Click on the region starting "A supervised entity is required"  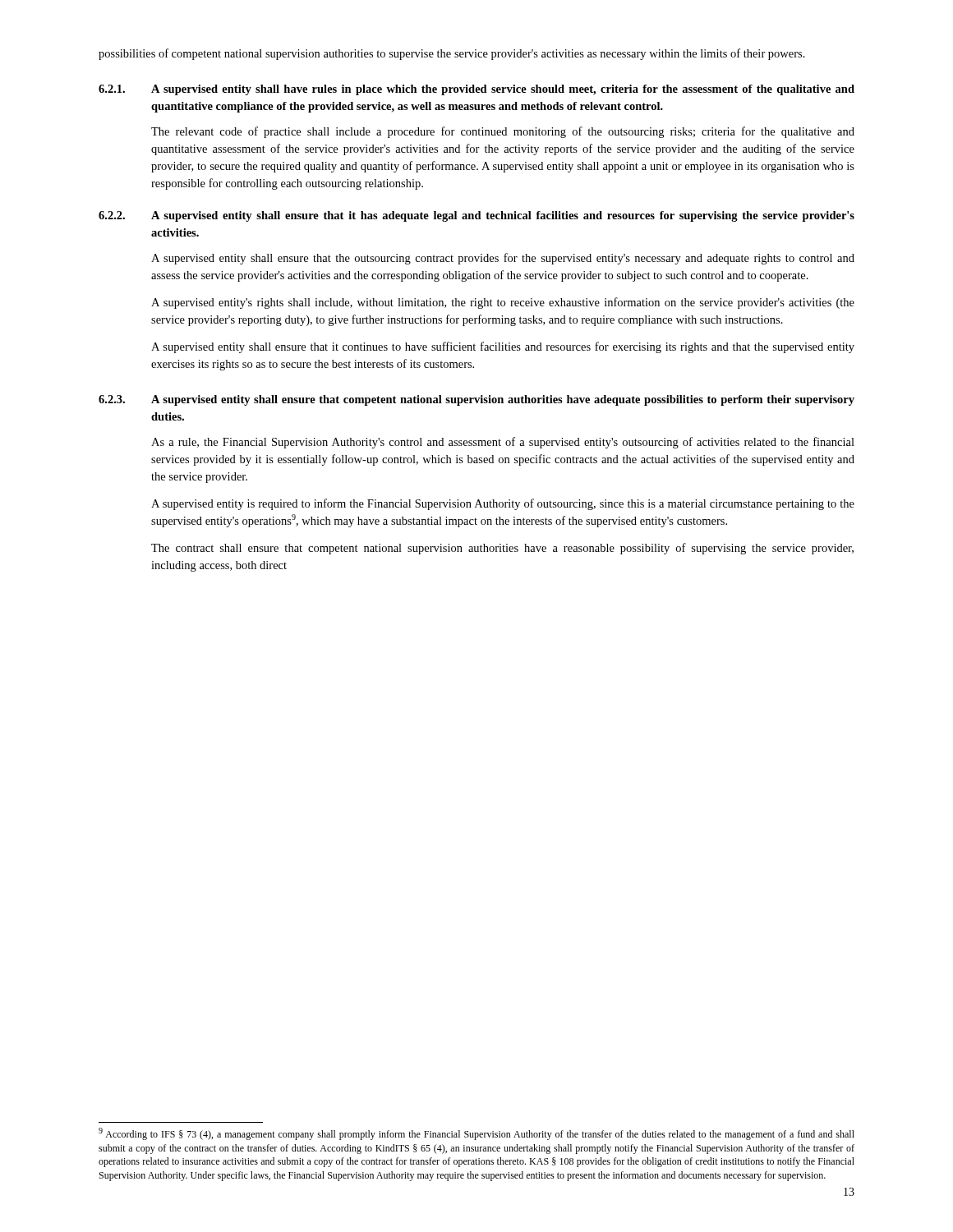pos(503,512)
